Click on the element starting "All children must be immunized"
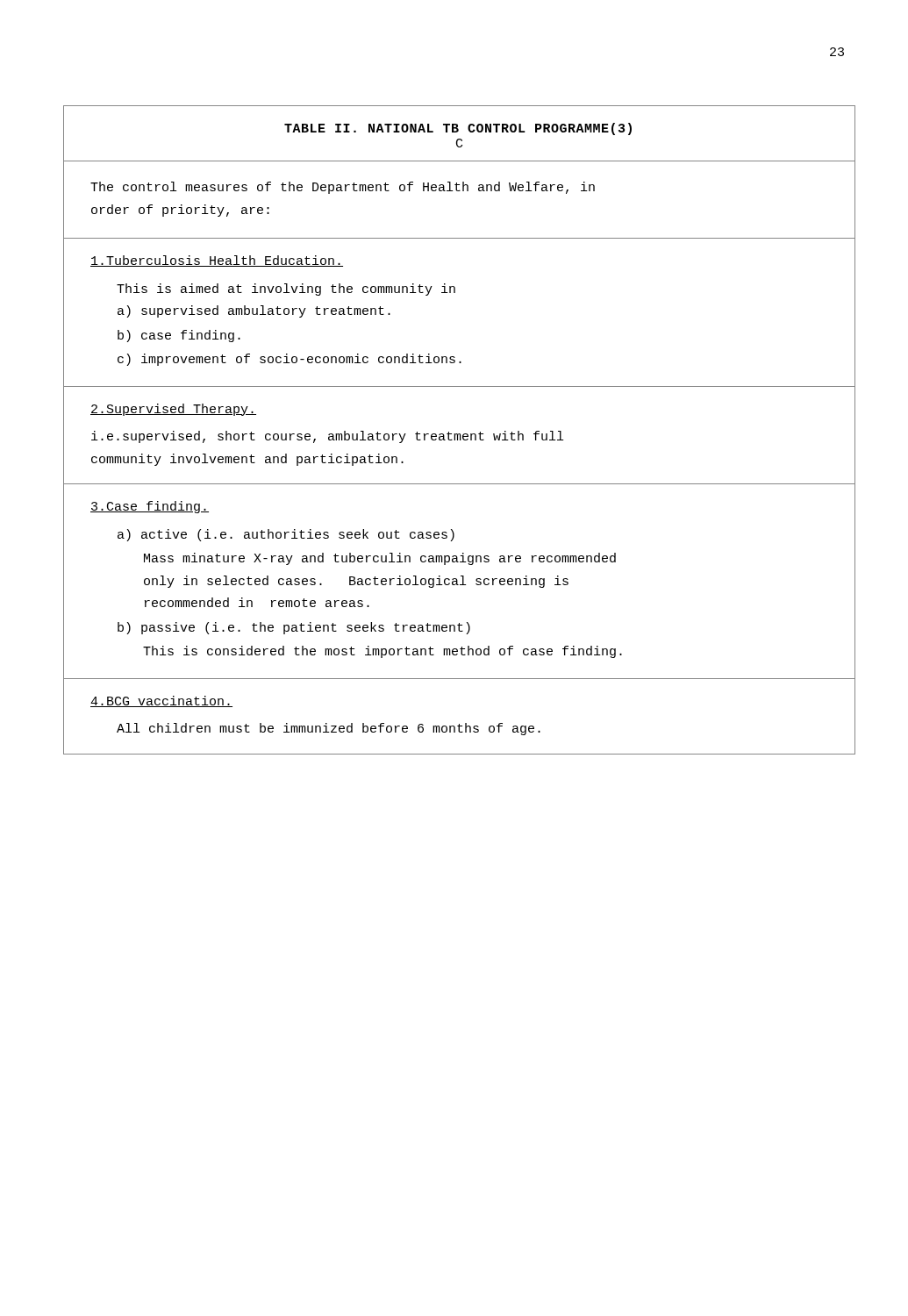This screenshot has height=1316, width=908. point(330,730)
